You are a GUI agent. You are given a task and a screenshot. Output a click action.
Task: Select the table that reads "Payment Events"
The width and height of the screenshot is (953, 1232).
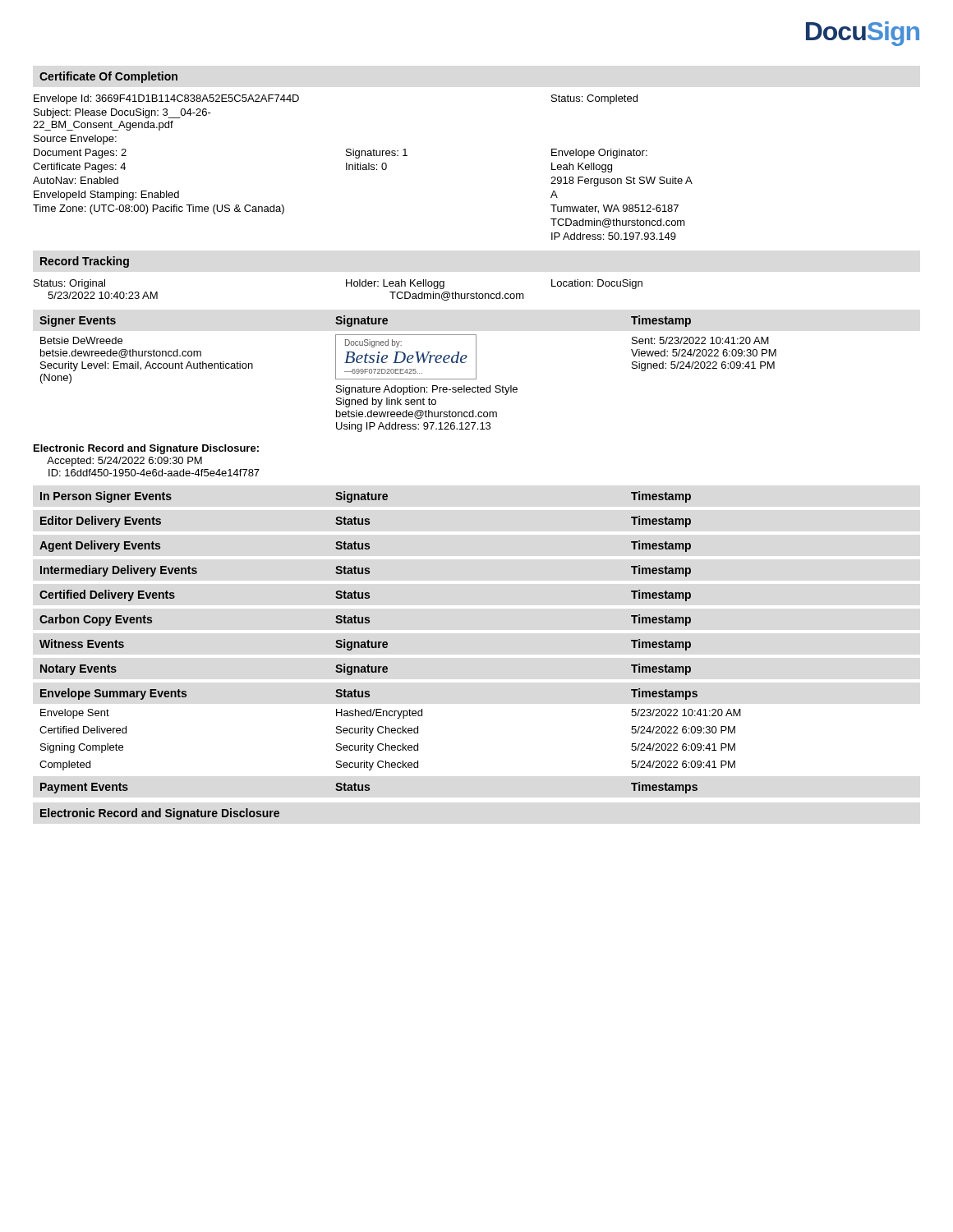click(476, 787)
